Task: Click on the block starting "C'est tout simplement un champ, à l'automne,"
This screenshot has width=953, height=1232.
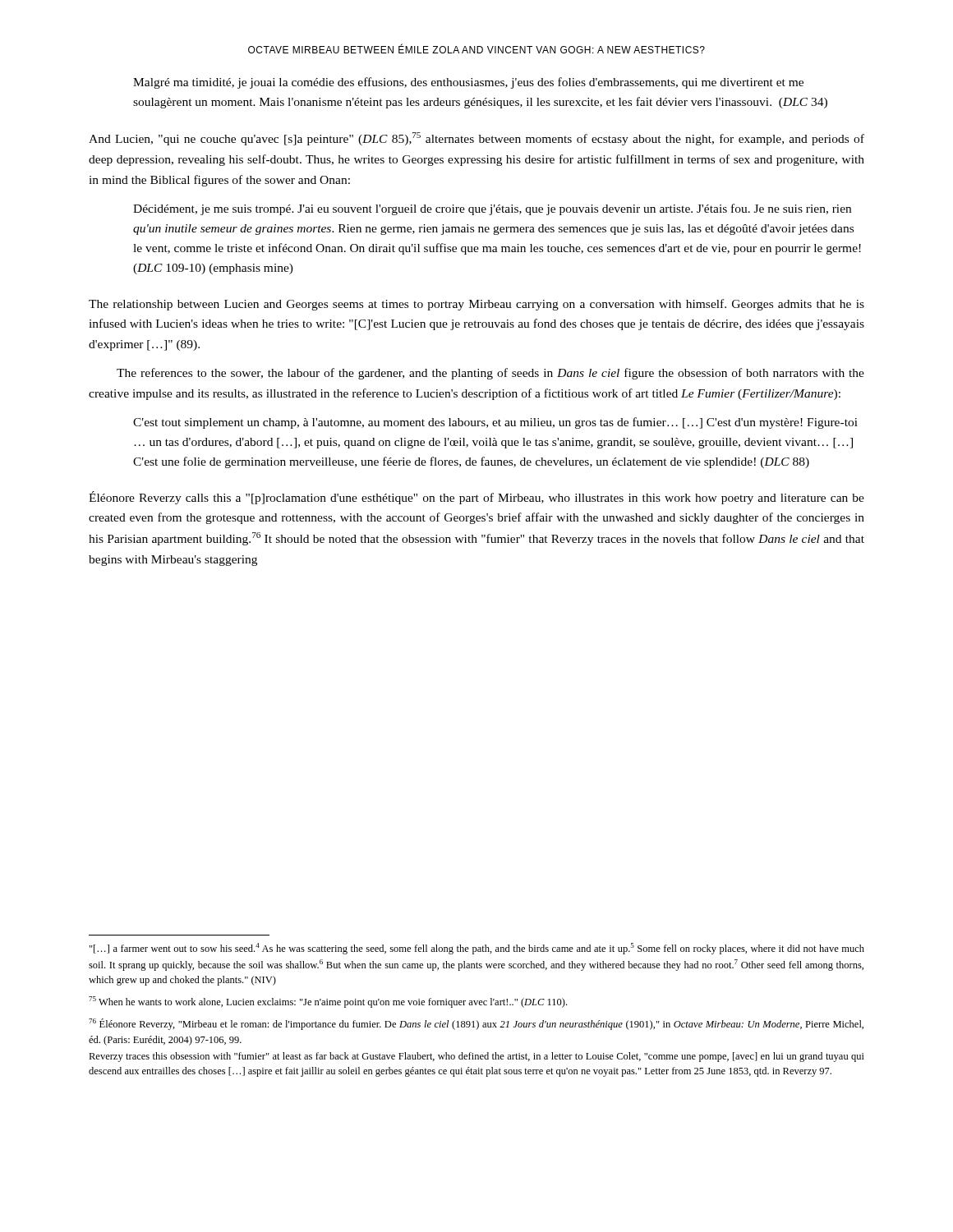Action: tap(495, 441)
